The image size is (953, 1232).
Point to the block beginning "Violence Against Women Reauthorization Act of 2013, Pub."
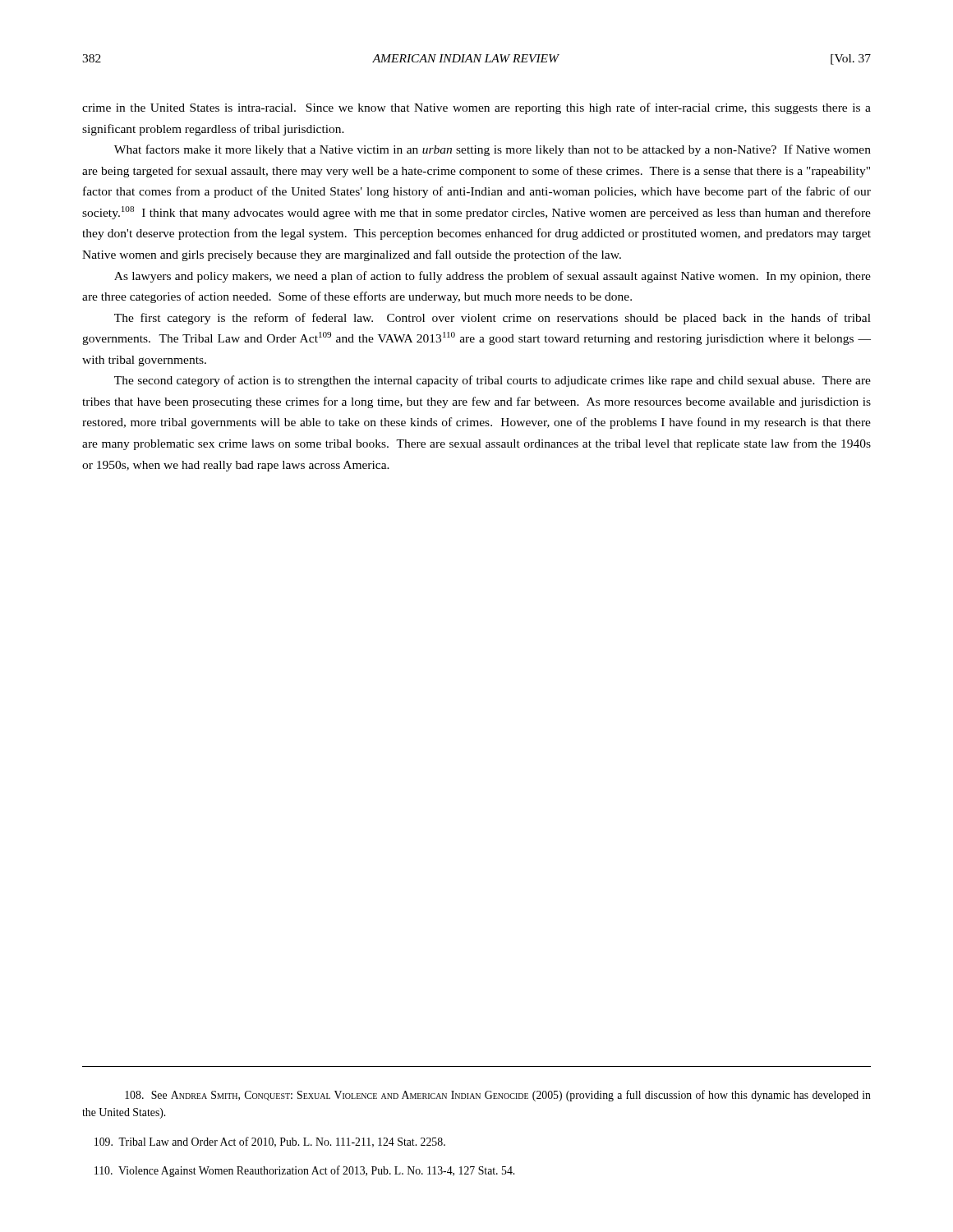pos(476,1171)
